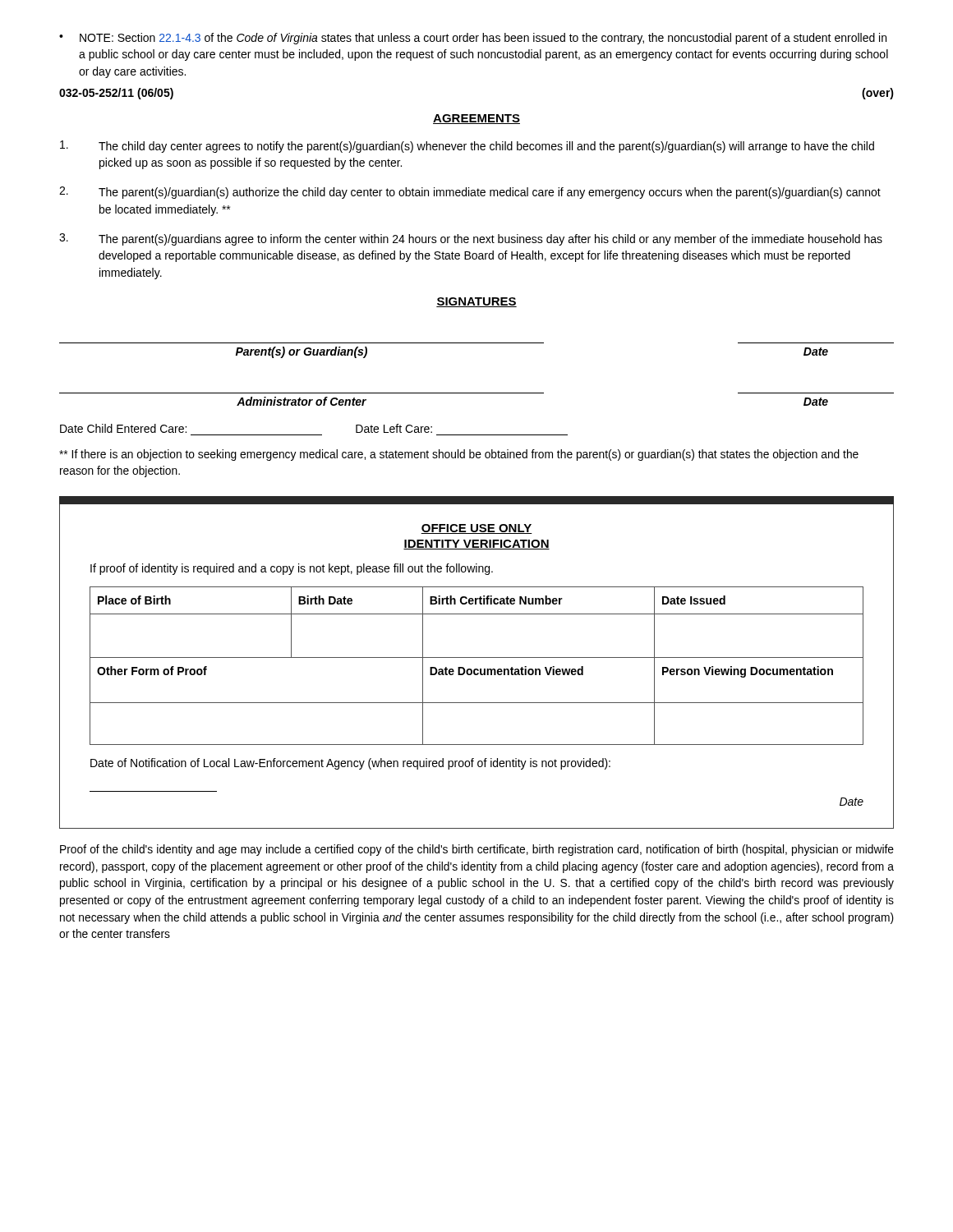This screenshot has width=953, height=1232.
Task: Select the table
Action: (476, 666)
